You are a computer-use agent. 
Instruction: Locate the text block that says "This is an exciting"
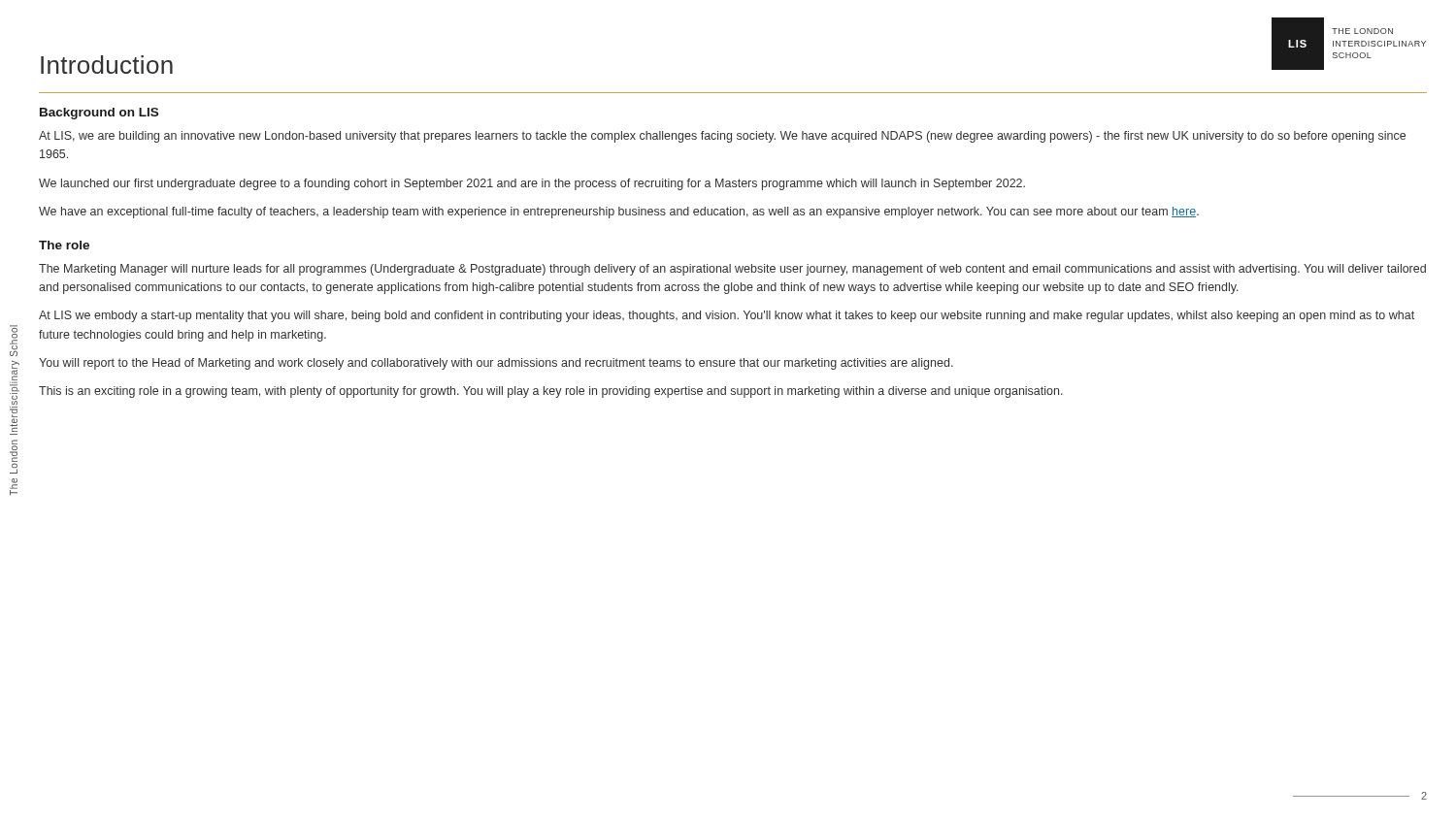click(551, 391)
